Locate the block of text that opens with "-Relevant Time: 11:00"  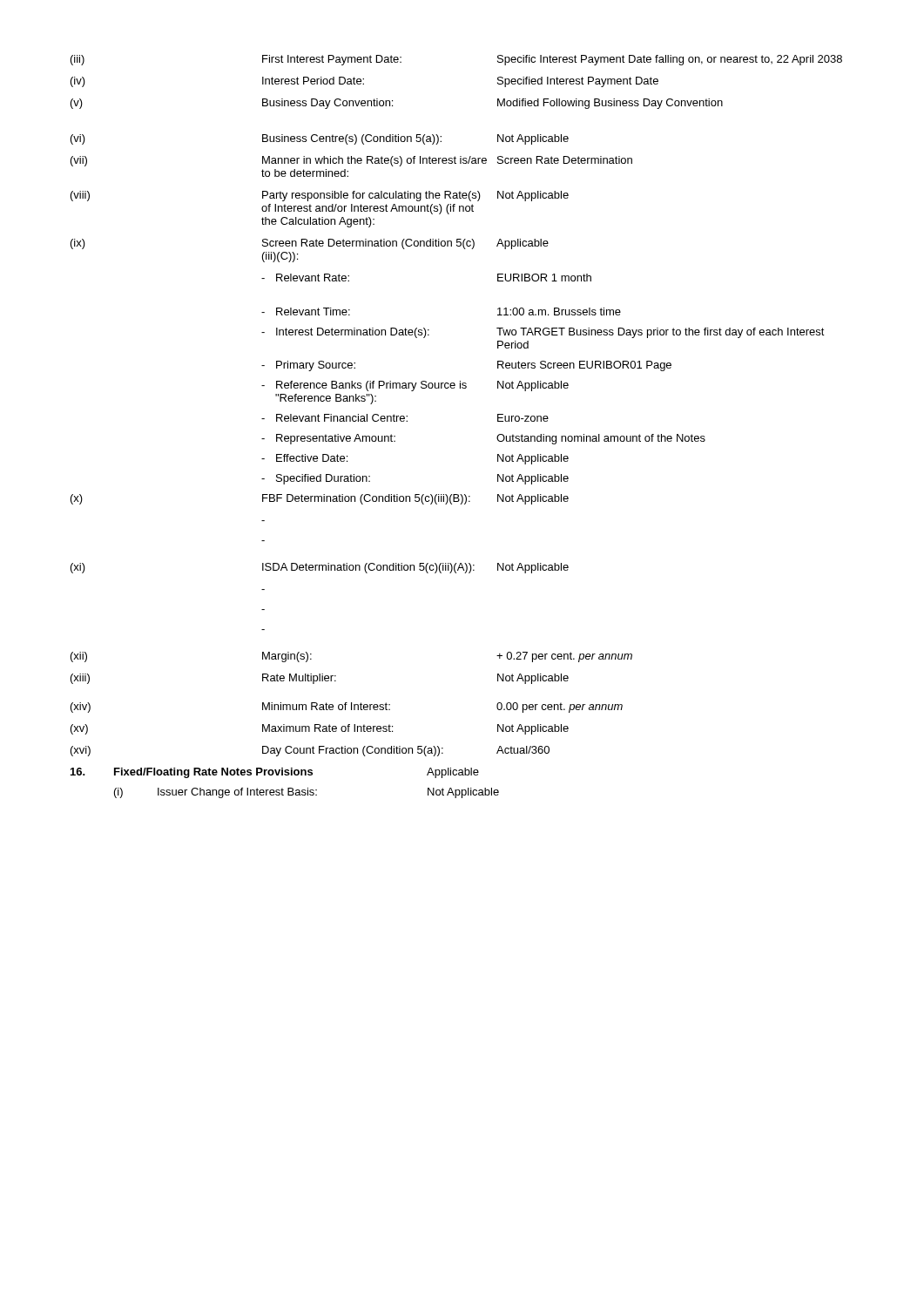click(310, 312)
